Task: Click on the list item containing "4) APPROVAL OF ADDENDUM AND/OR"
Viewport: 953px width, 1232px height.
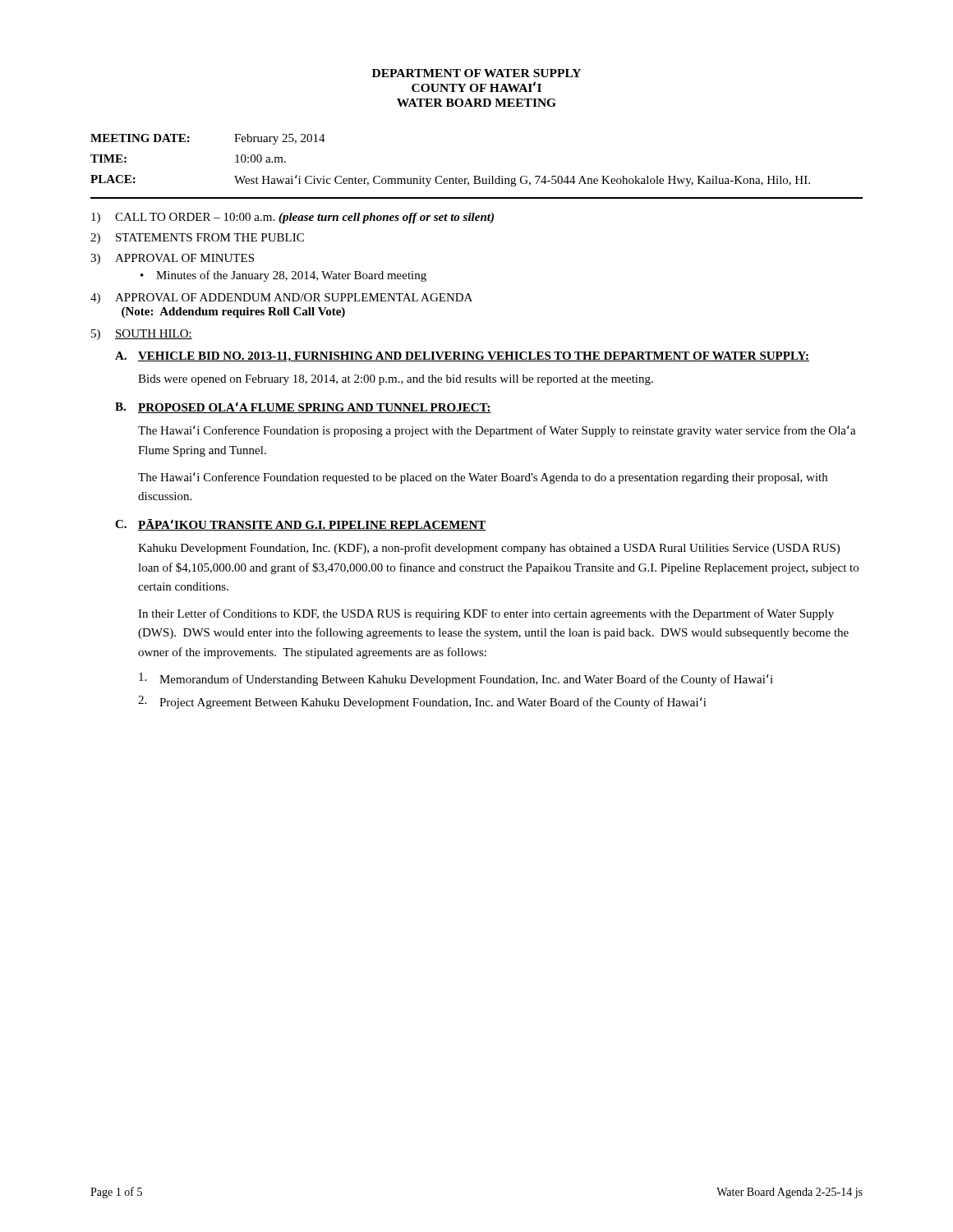Action: tap(282, 305)
